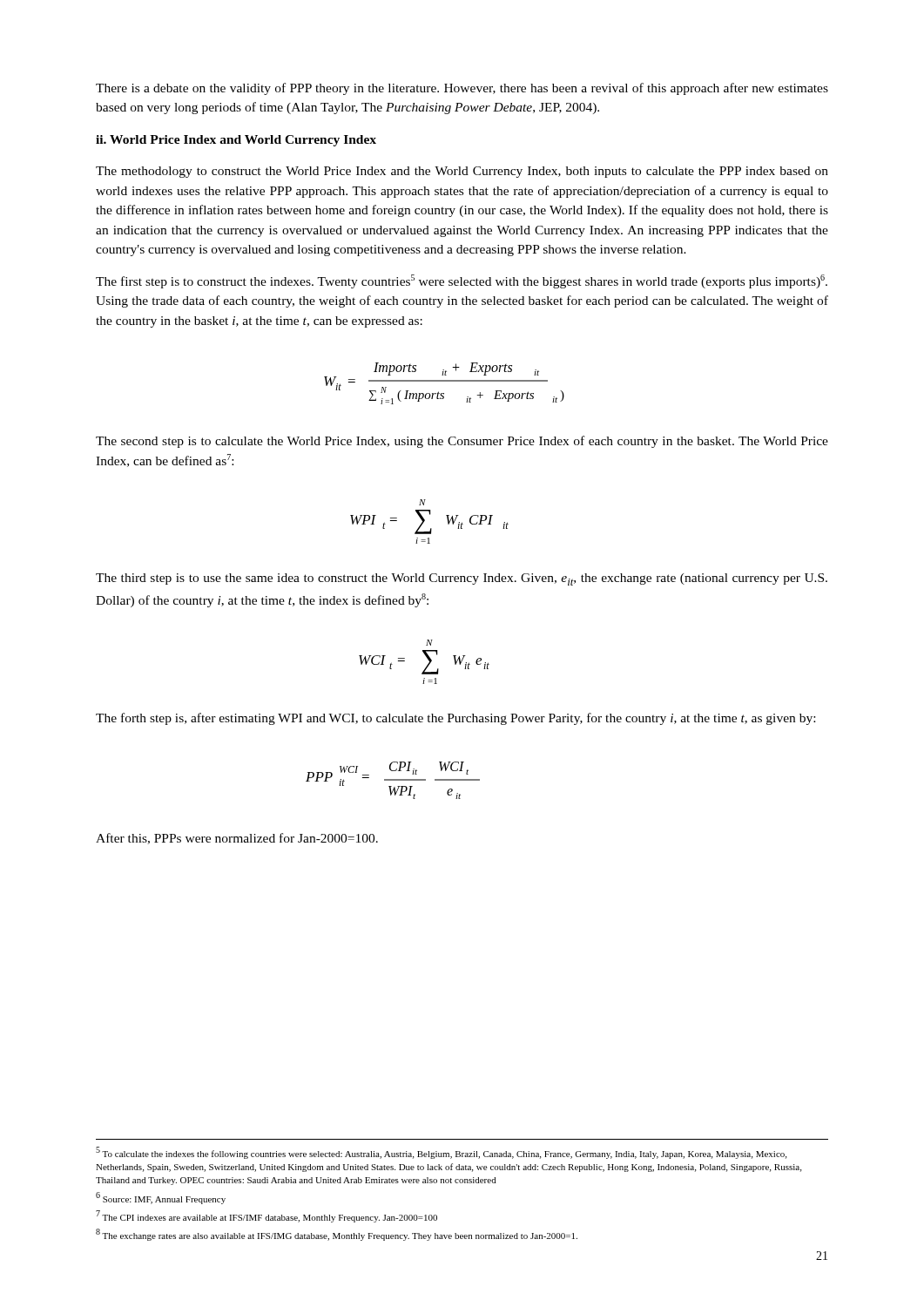The width and height of the screenshot is (924, 1307).
Task: Locate the passage starting "The first step is to construct"
Action: [x=462, y=301]
